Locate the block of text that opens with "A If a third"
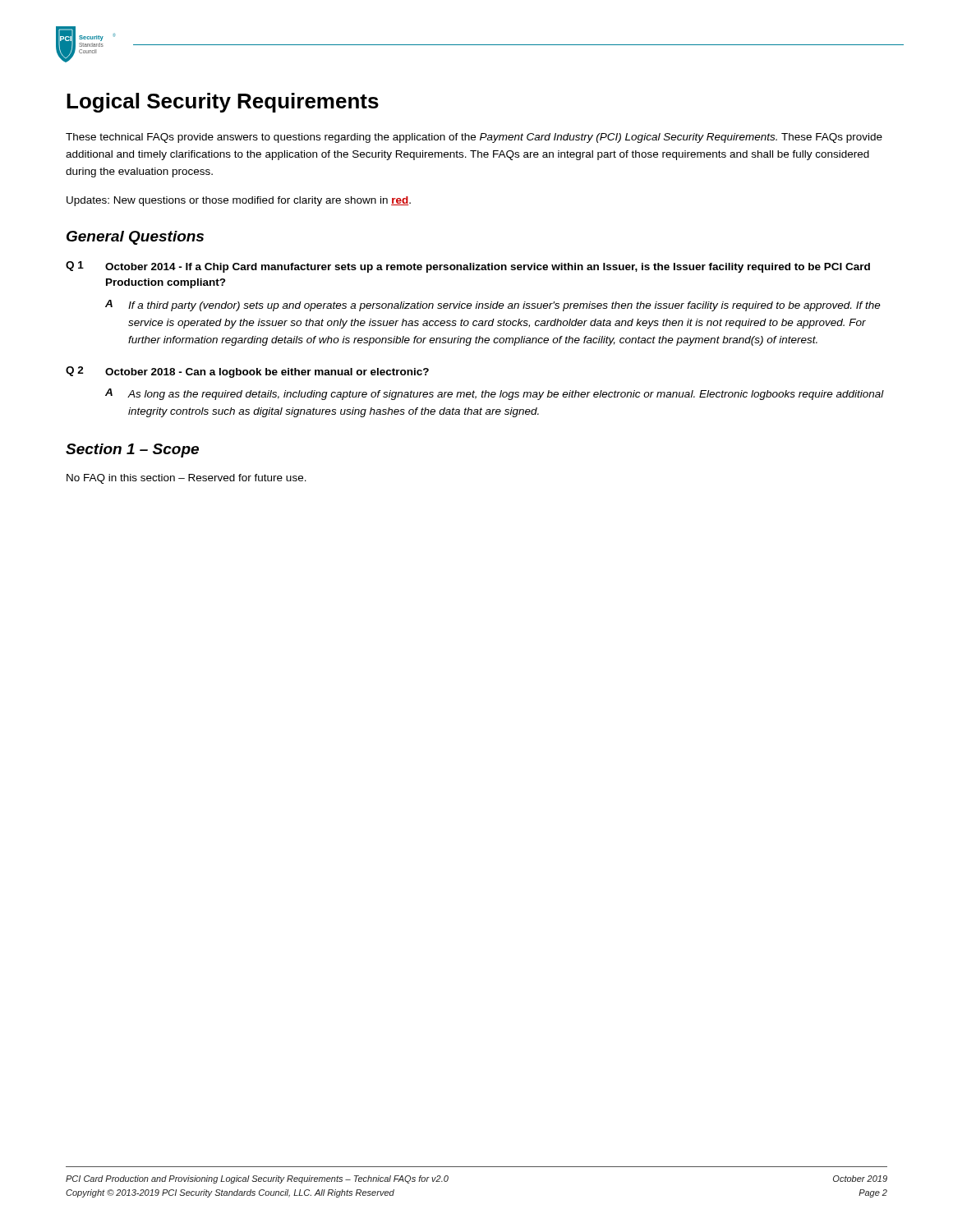Viewport: 953px width, 1232px height. [x=496, y=323]
